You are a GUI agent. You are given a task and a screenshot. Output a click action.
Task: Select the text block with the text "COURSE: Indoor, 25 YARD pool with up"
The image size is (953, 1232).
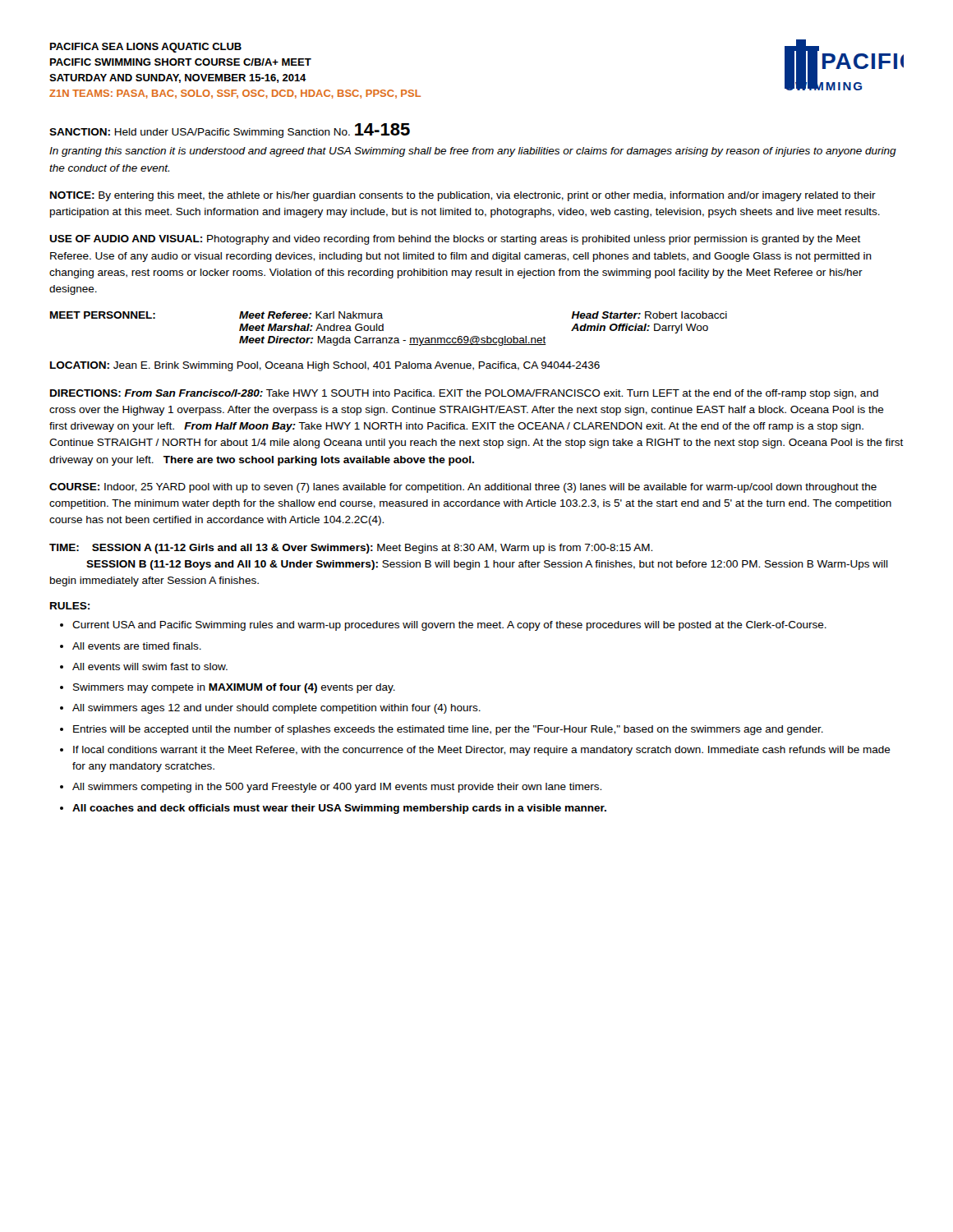[470, 503]
